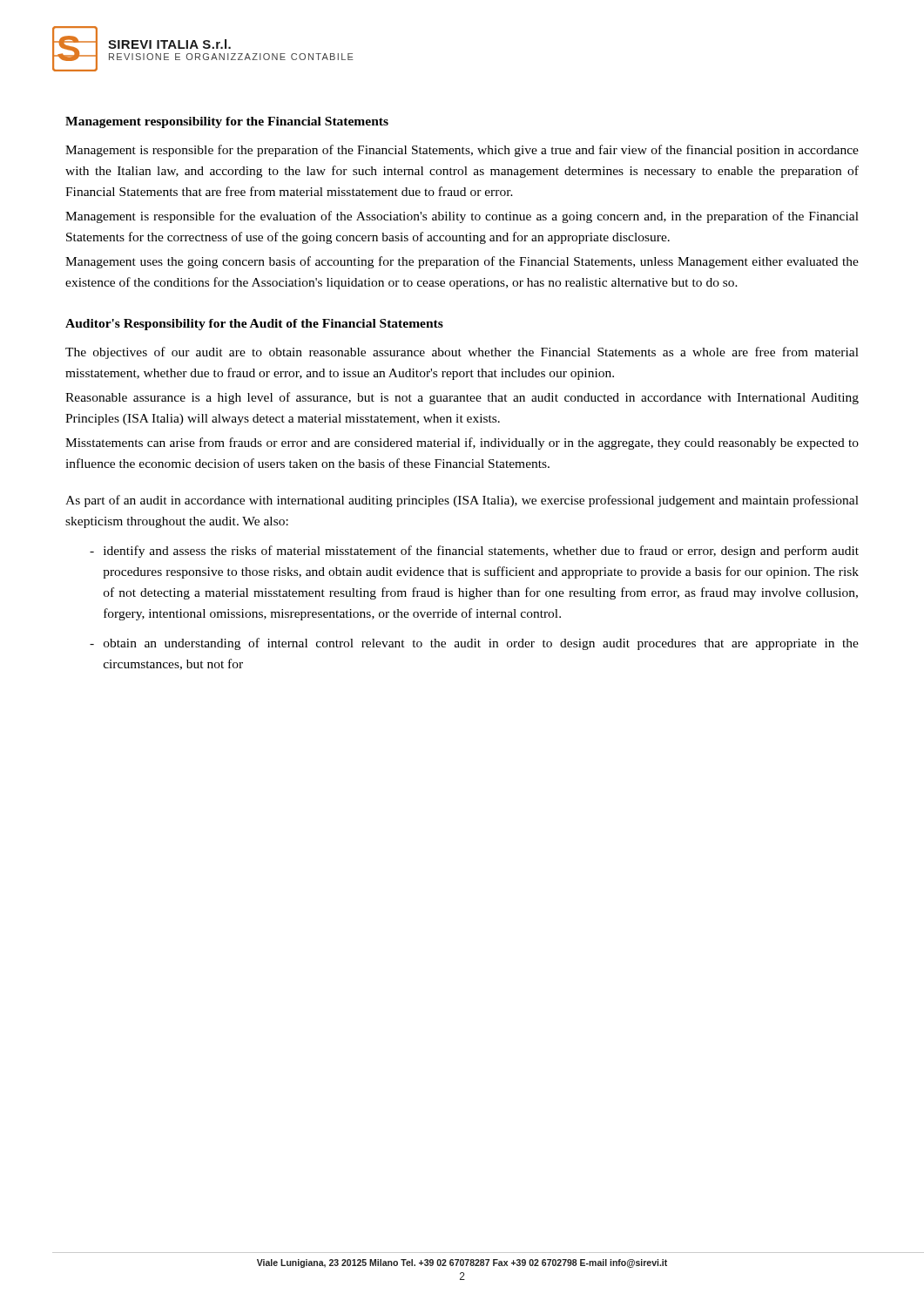Where is the passage that starts "Management is responsible for the preparation of the"?
924x1307 pixels.
[462, 216]
